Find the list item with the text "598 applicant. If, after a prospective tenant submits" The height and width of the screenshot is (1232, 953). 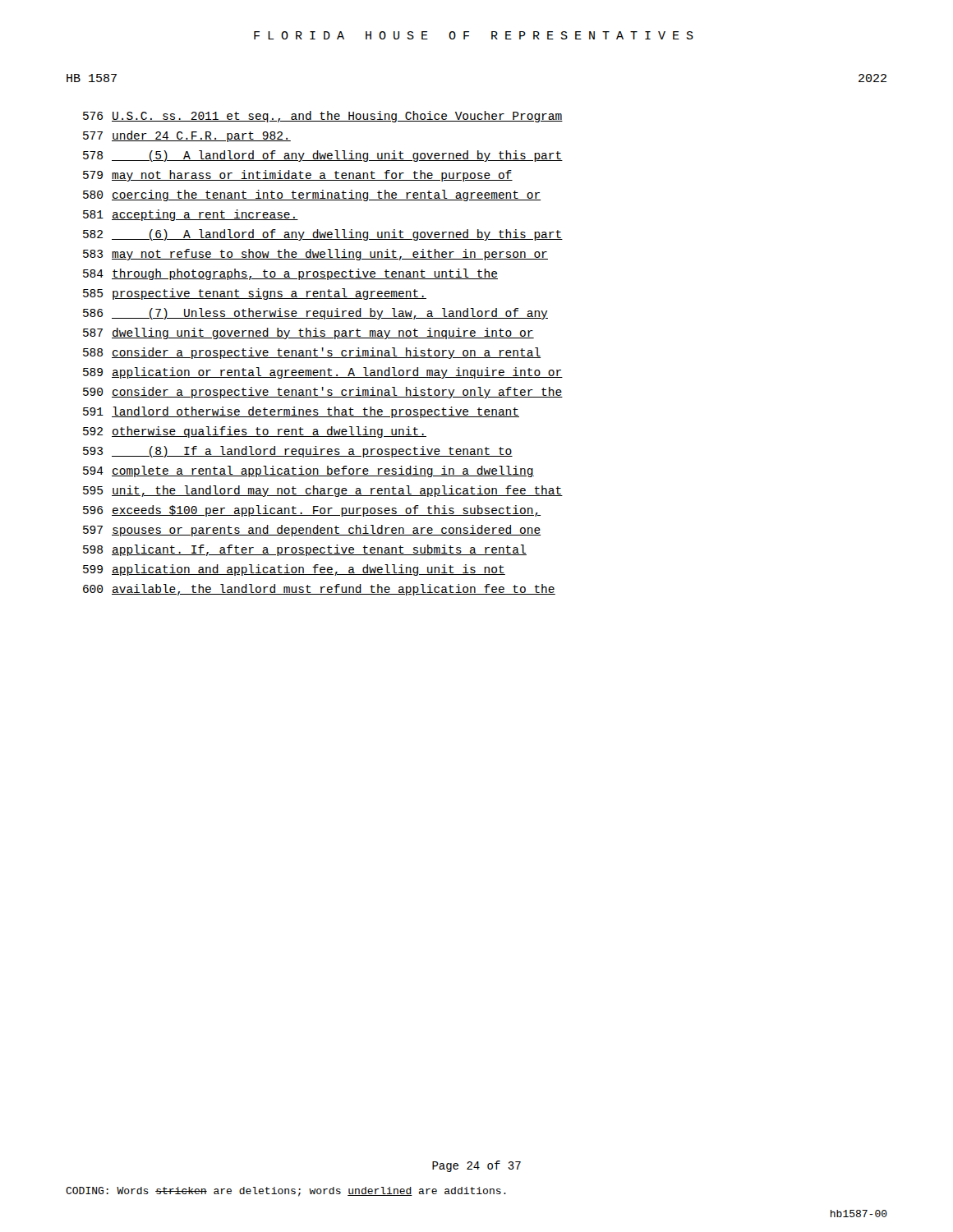[476, 550]
